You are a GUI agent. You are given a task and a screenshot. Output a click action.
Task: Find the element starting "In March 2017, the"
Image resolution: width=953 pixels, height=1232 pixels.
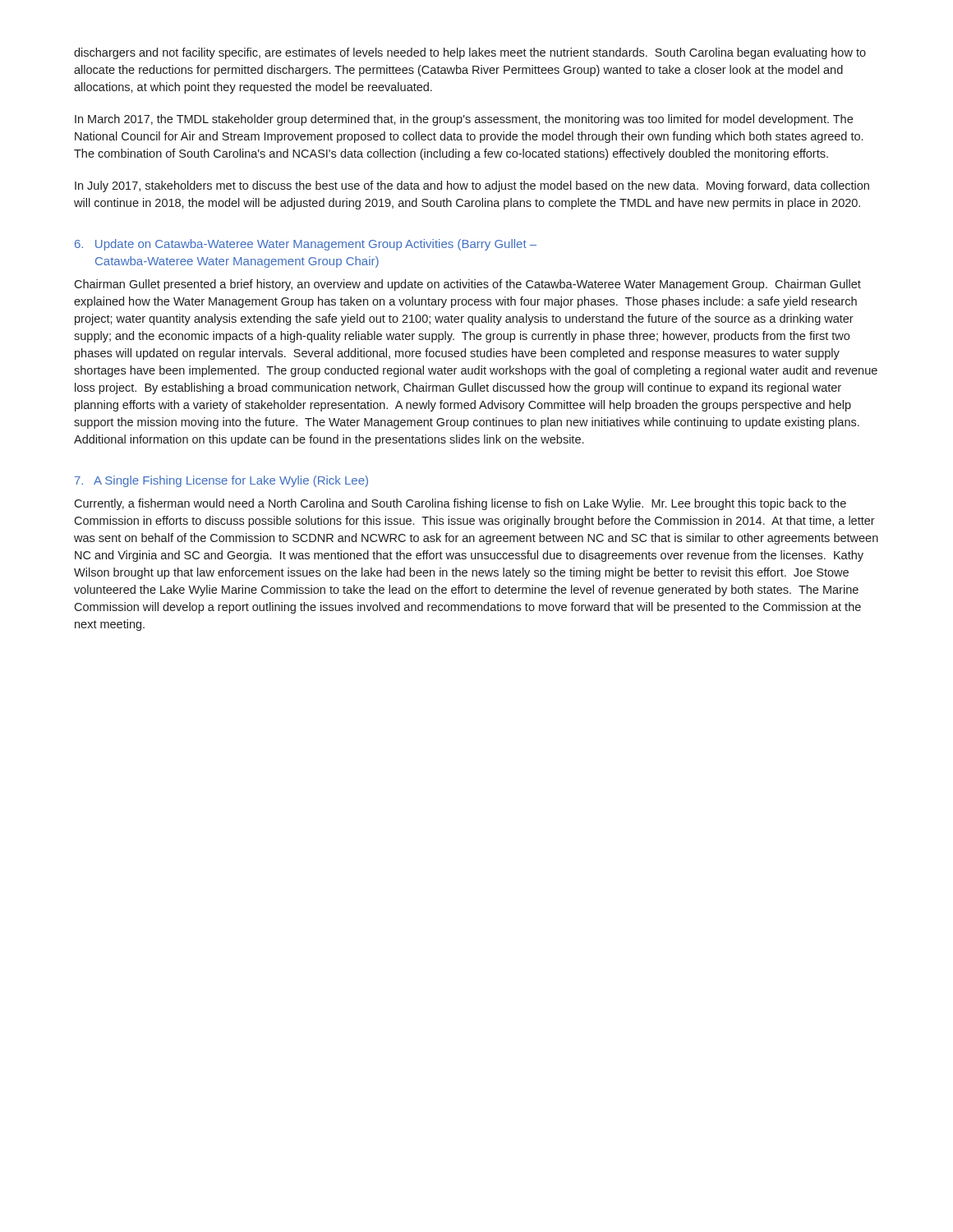click(x=469, y=136)
